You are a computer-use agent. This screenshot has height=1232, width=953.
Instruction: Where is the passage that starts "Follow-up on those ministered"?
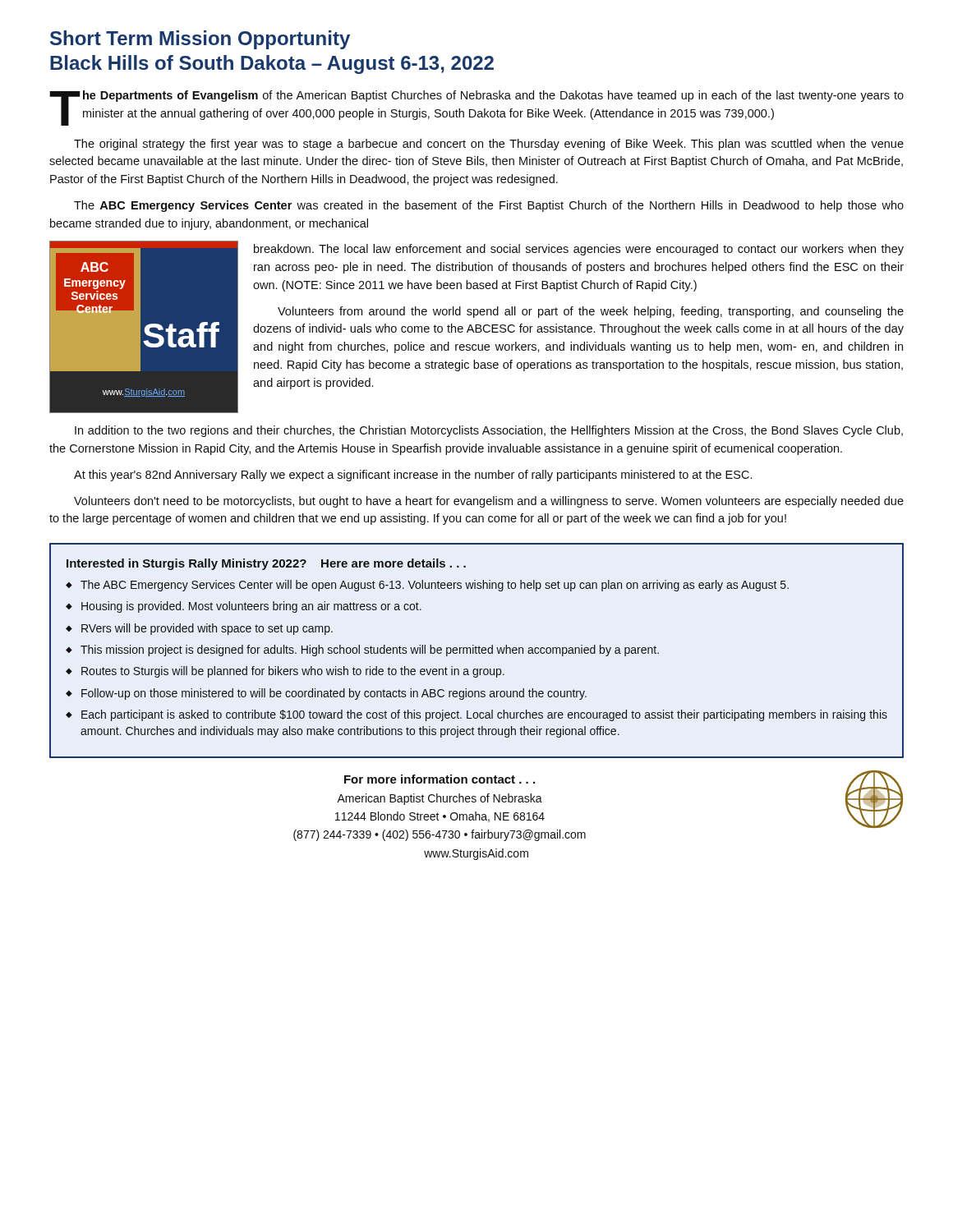[334, 693]
